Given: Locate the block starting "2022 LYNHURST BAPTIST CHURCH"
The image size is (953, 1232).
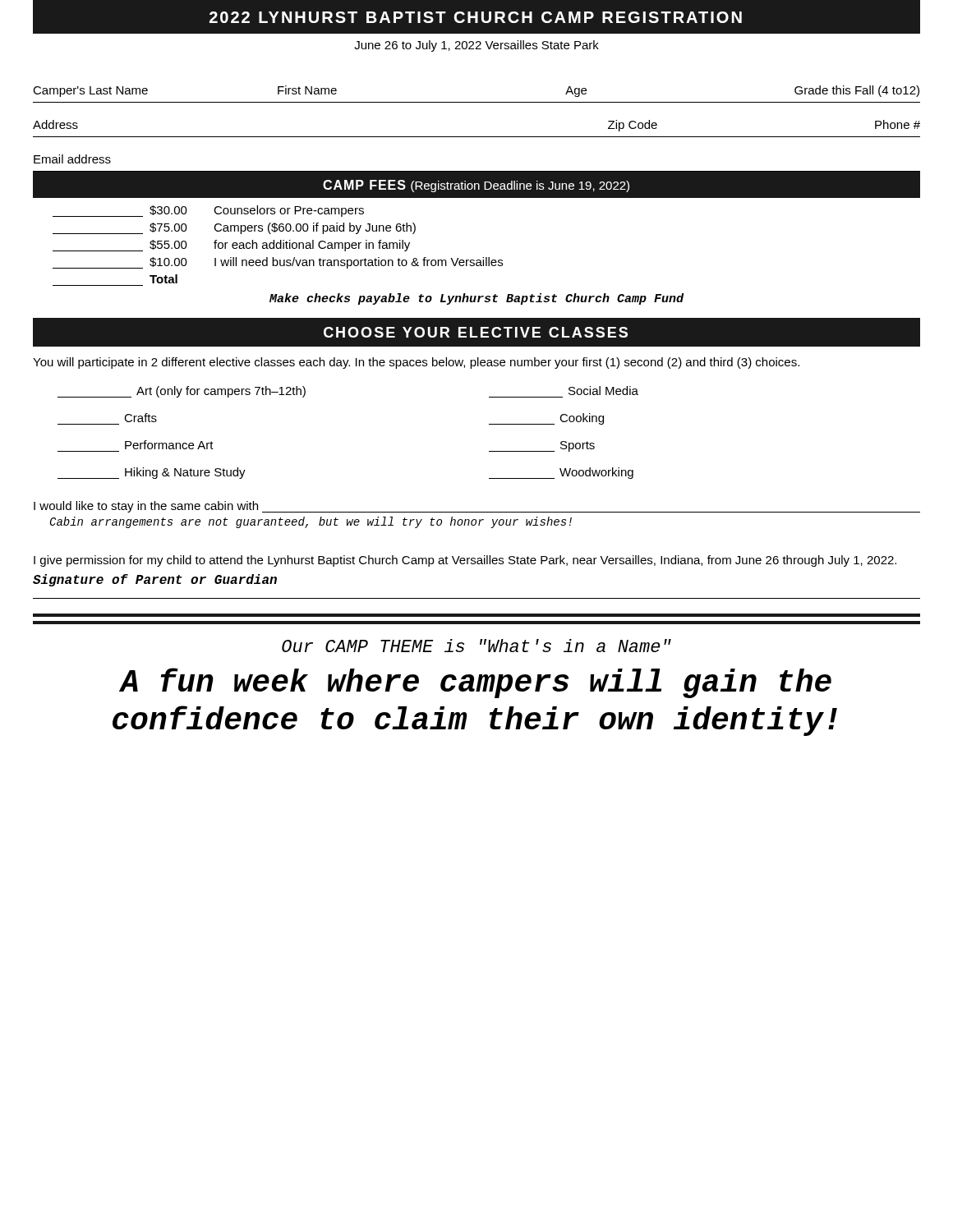Looking at the screenshot, I should click(476, 17).
